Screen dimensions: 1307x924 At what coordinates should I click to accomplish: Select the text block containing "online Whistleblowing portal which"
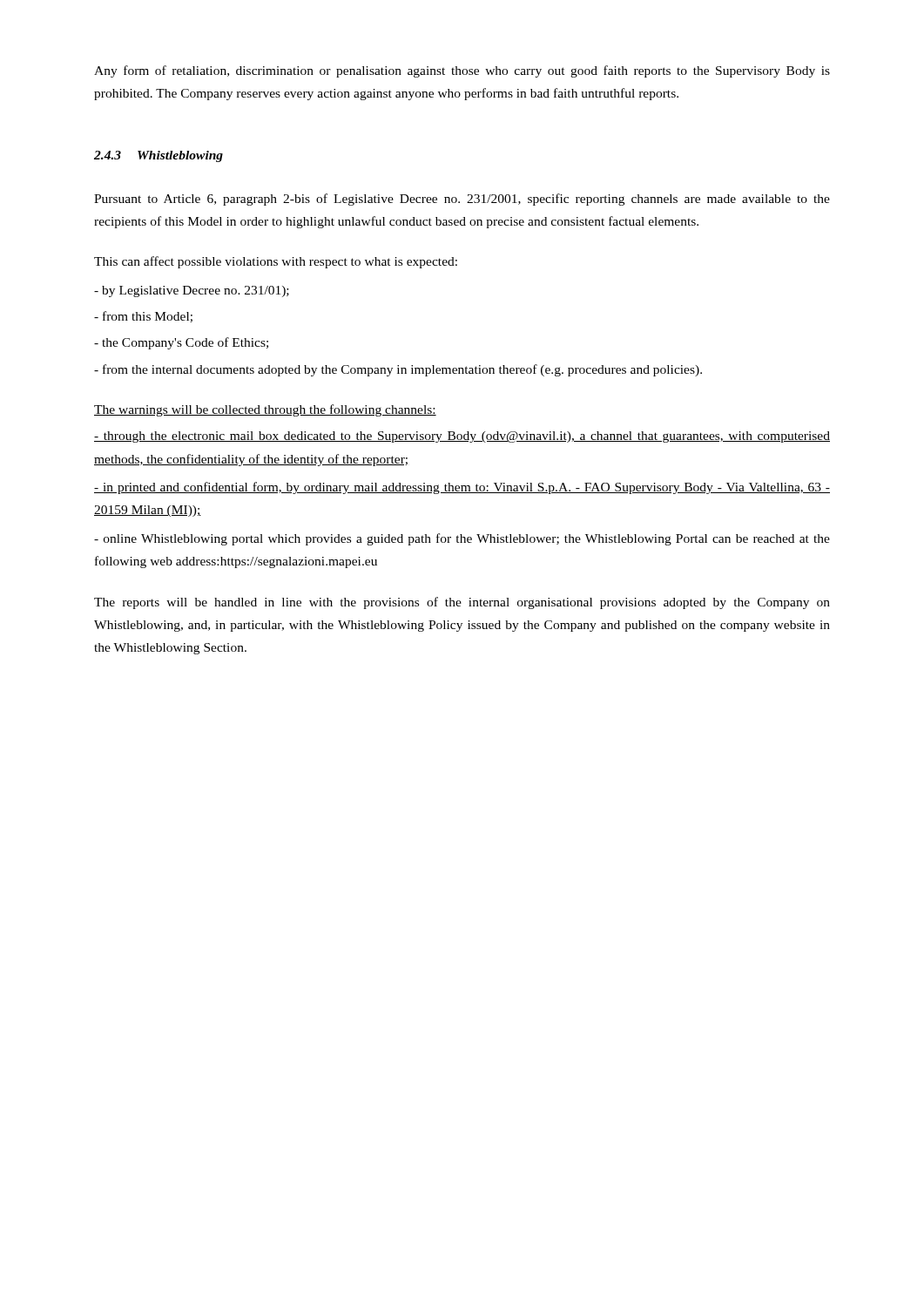(x=462, y=550)
